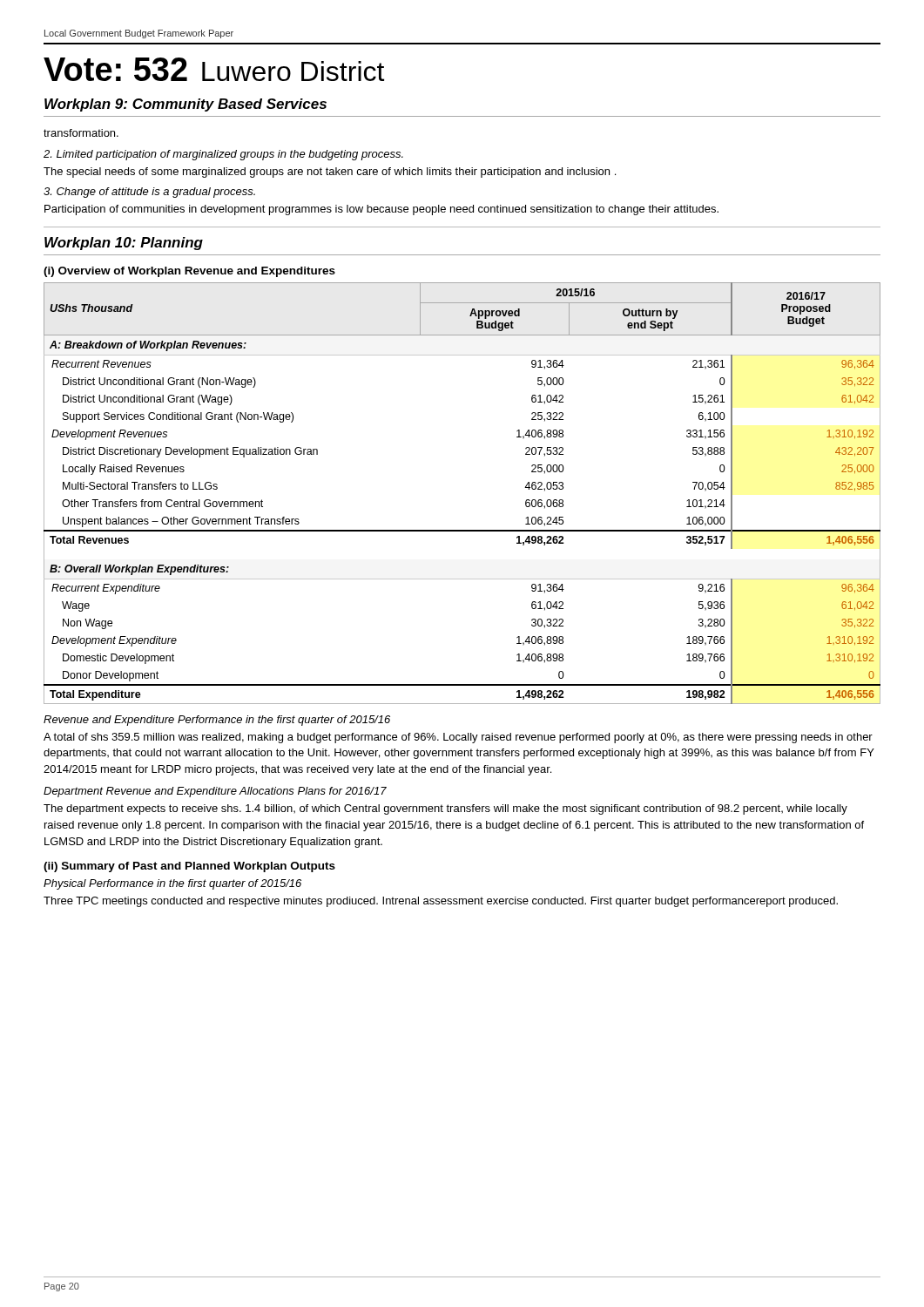Where is the passage that starts "Participation of communities in"?
The width and height of the screenshot is (924, 1307).
point(381,208)
